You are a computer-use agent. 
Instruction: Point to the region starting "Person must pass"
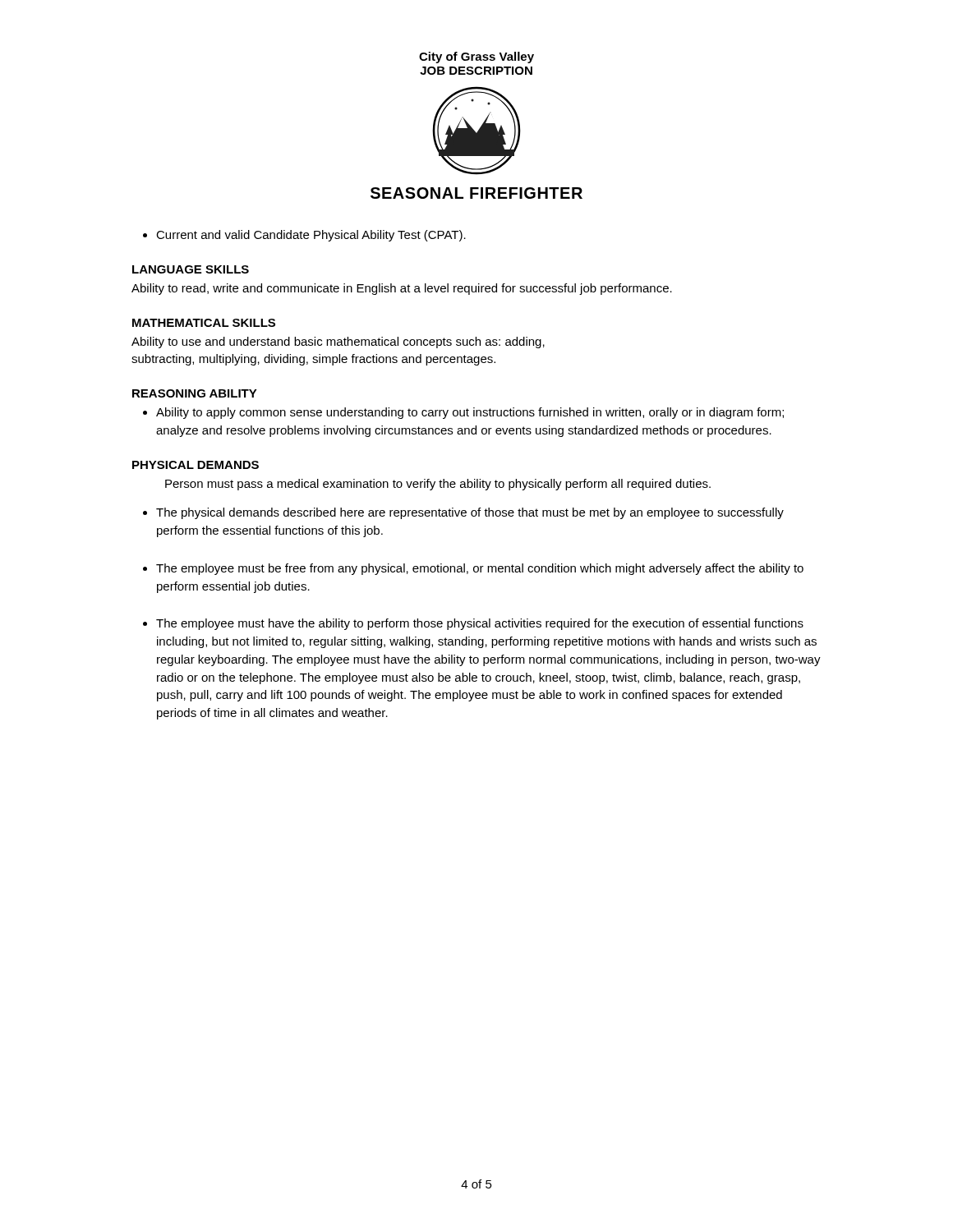tap(438, 483)
